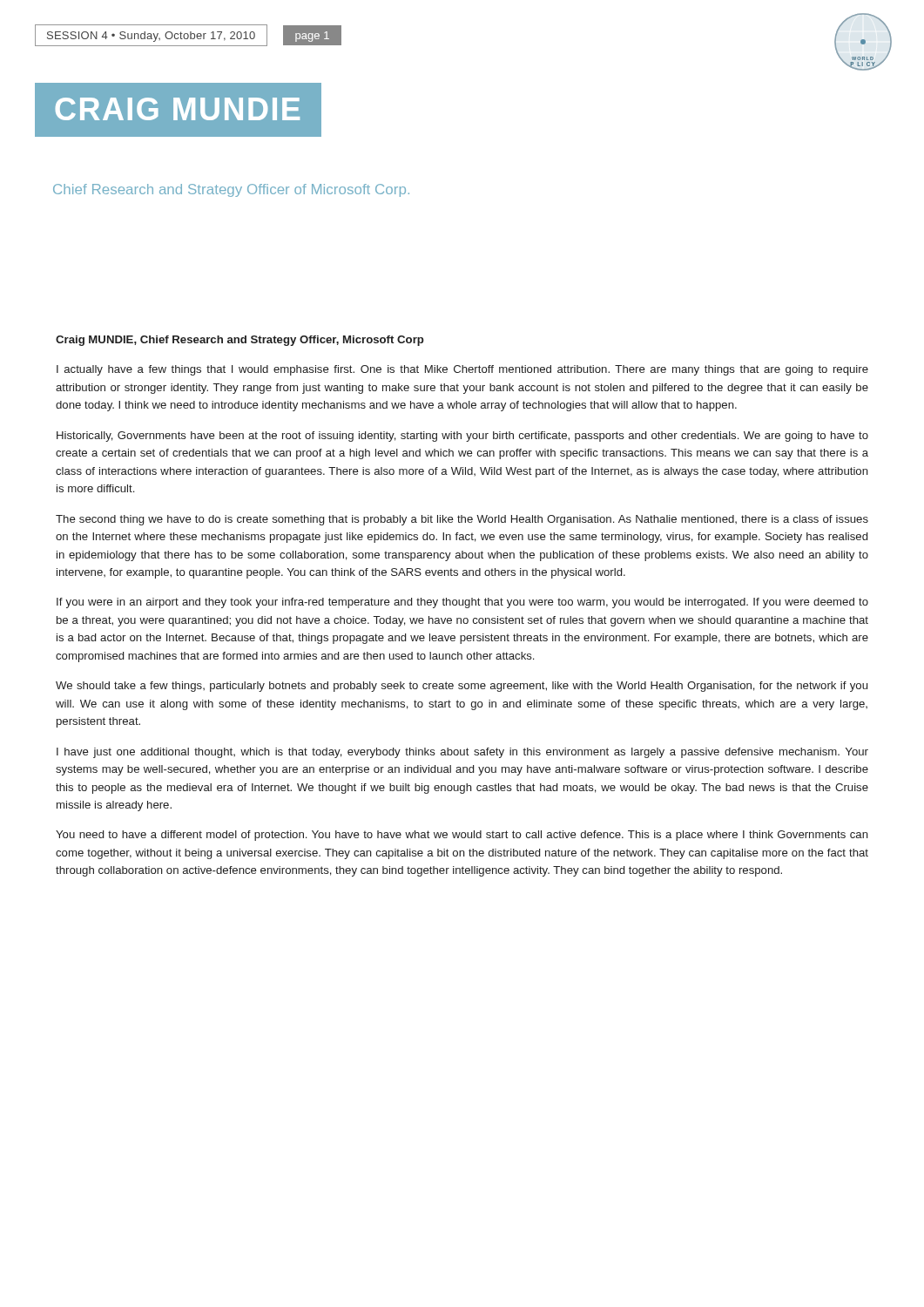Select the block starting "You need to have a different model of"
Image resolution: width=924 pixels, height=1307 pixels.
click(x=462, y=852)
